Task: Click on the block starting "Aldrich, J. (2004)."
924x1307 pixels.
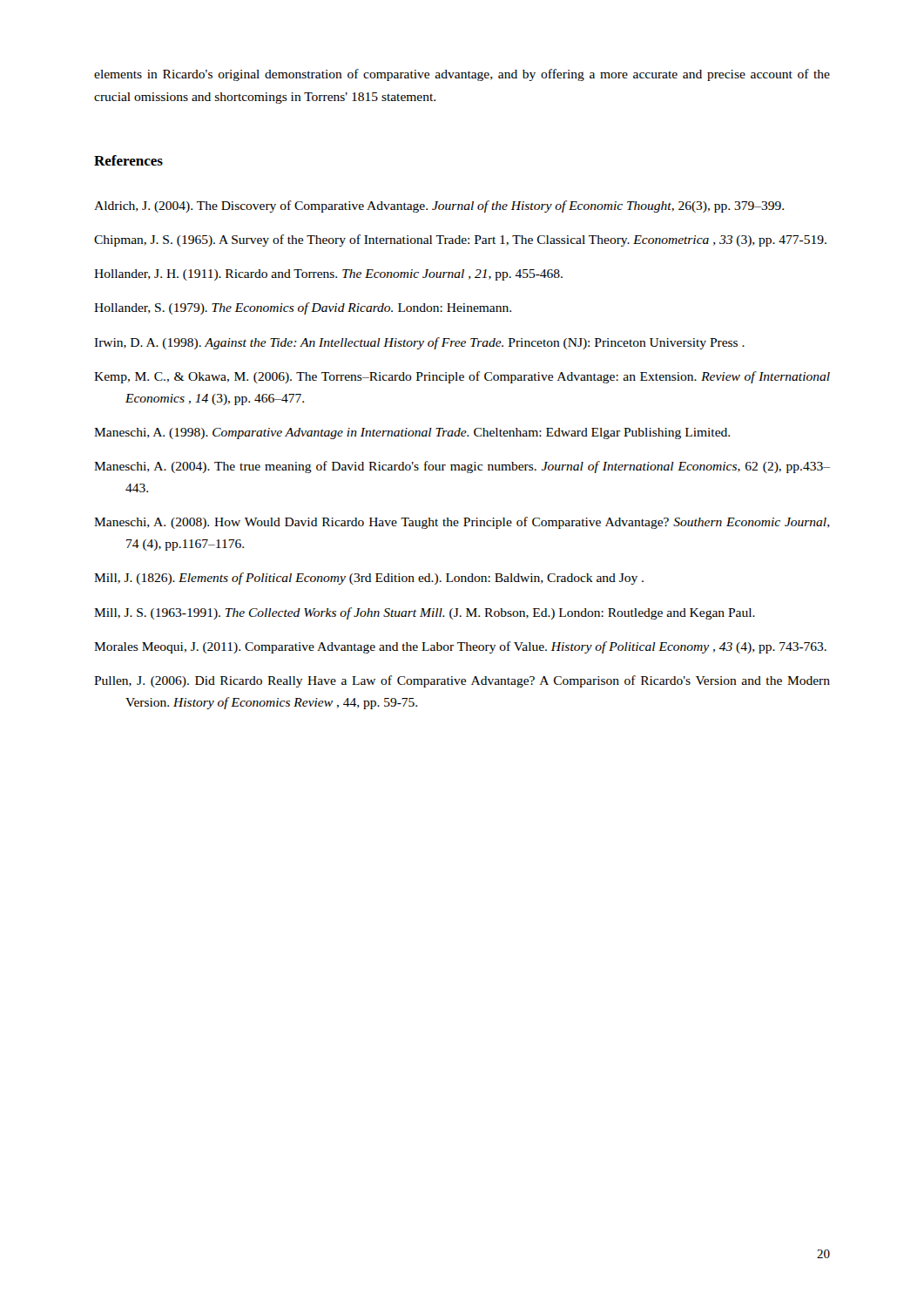Action: (x=439, y=205)
